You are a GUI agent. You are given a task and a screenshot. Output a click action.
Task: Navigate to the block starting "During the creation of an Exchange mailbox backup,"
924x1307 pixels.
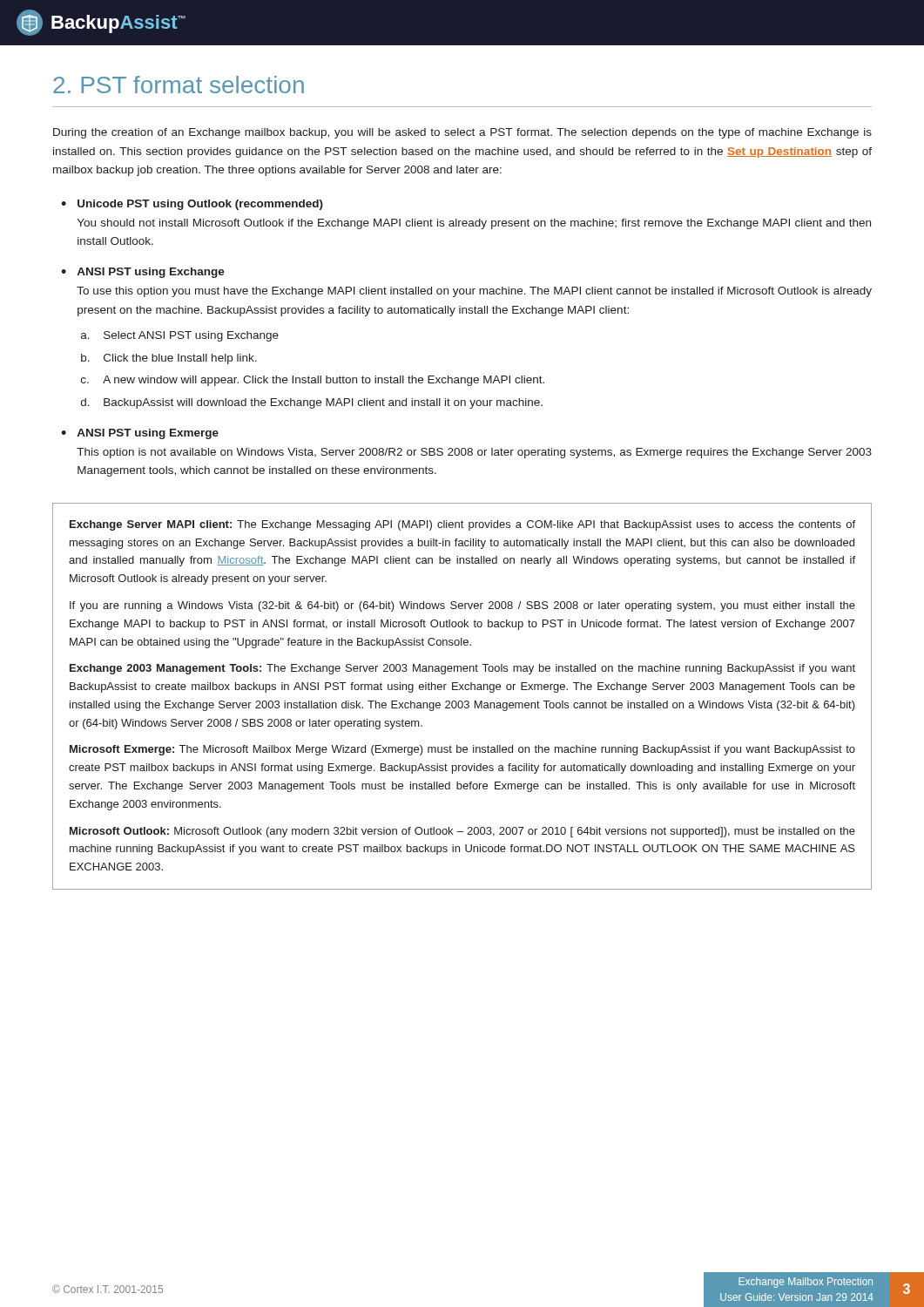point(462,151)
